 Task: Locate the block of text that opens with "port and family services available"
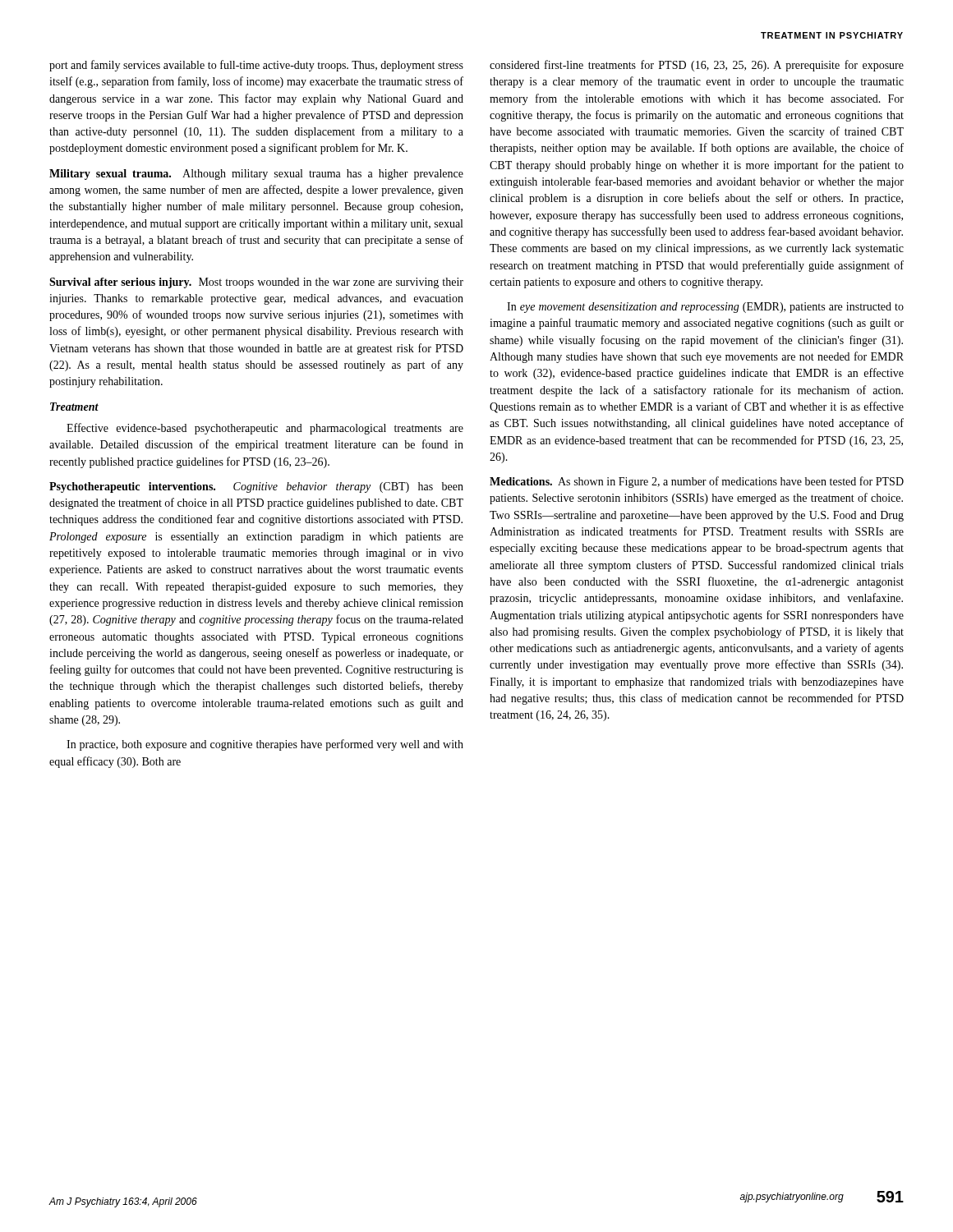point(256,108)
